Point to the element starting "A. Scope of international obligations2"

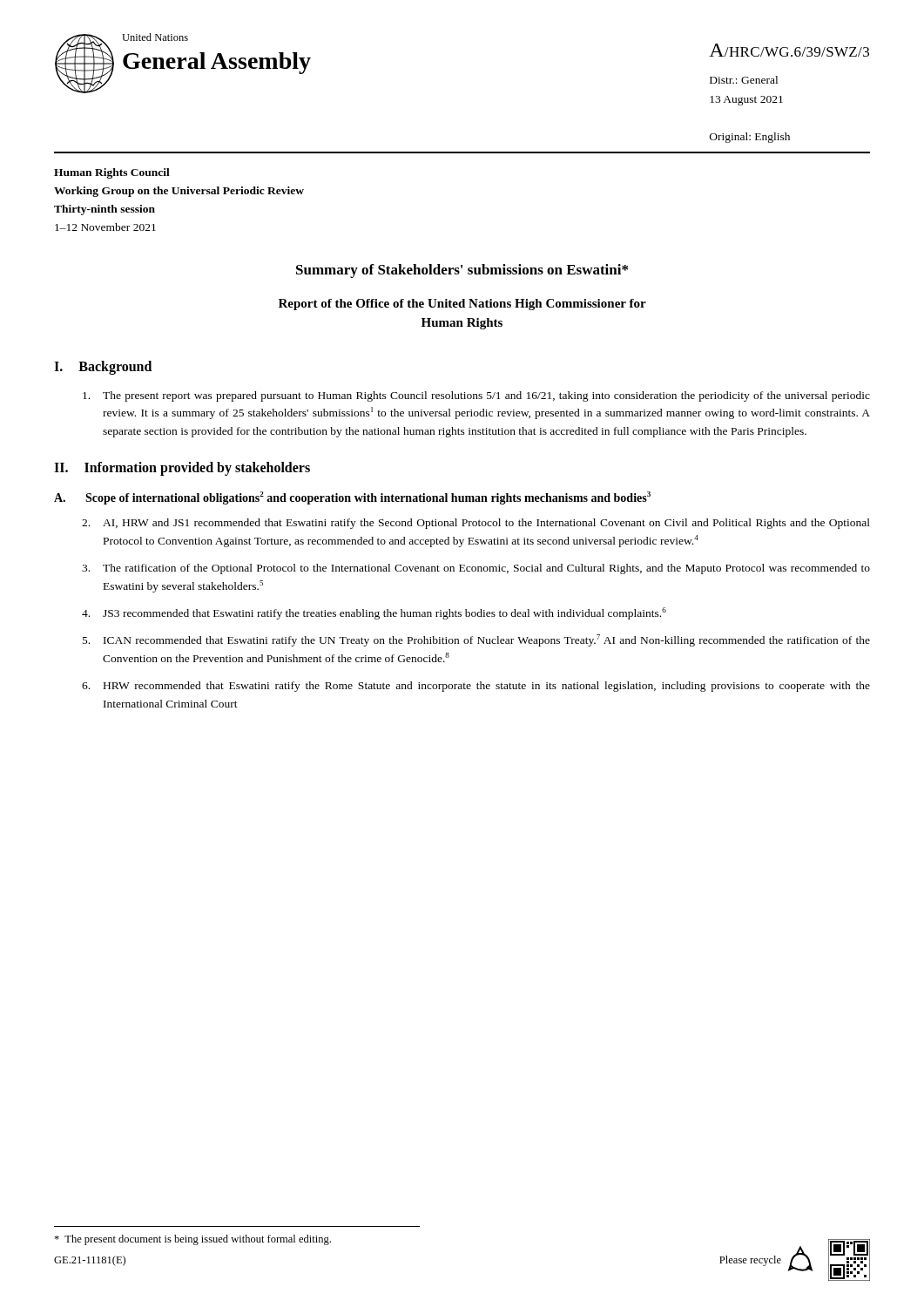click(352, 499)
